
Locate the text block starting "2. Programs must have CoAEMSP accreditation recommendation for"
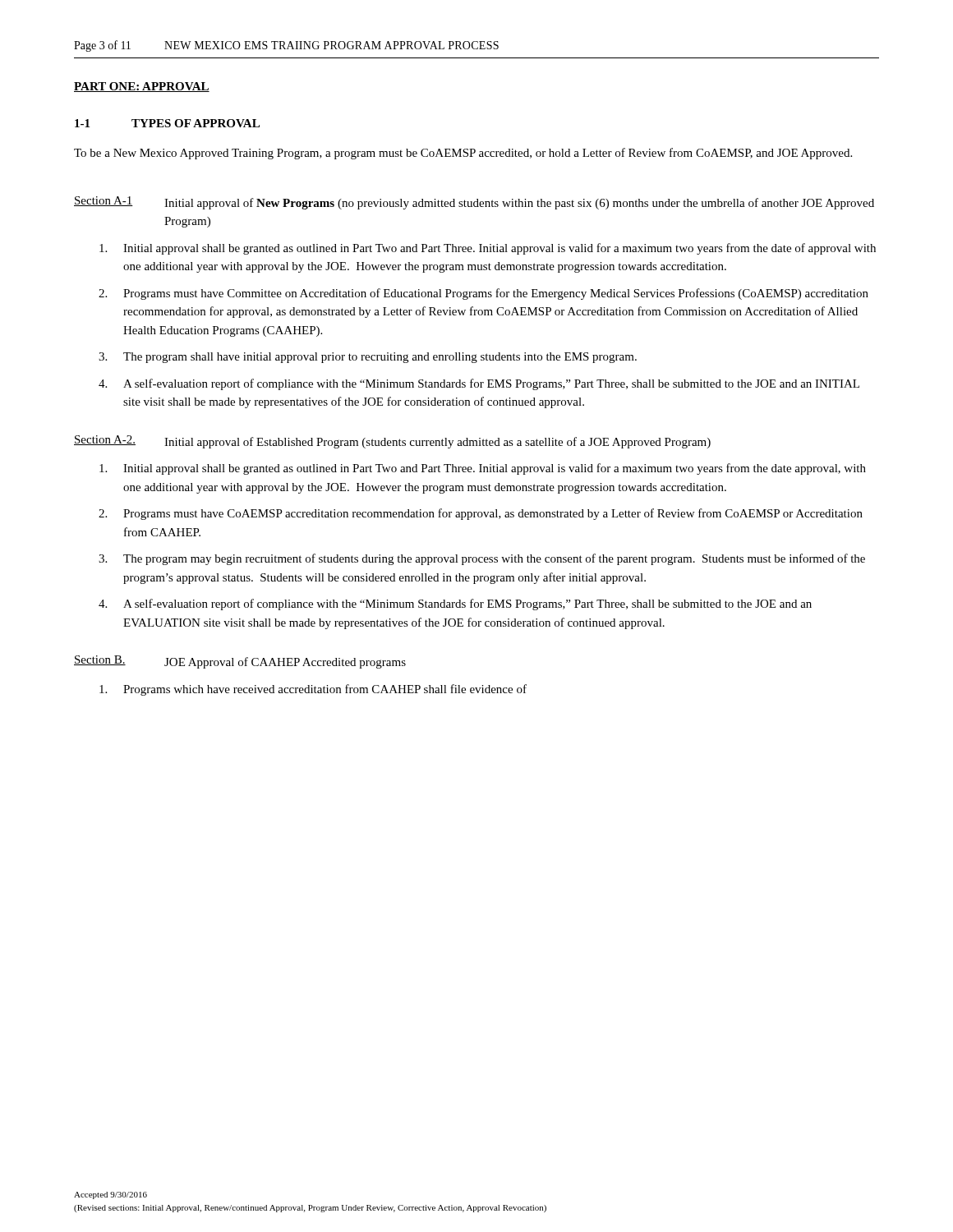[x=489, y=523]
